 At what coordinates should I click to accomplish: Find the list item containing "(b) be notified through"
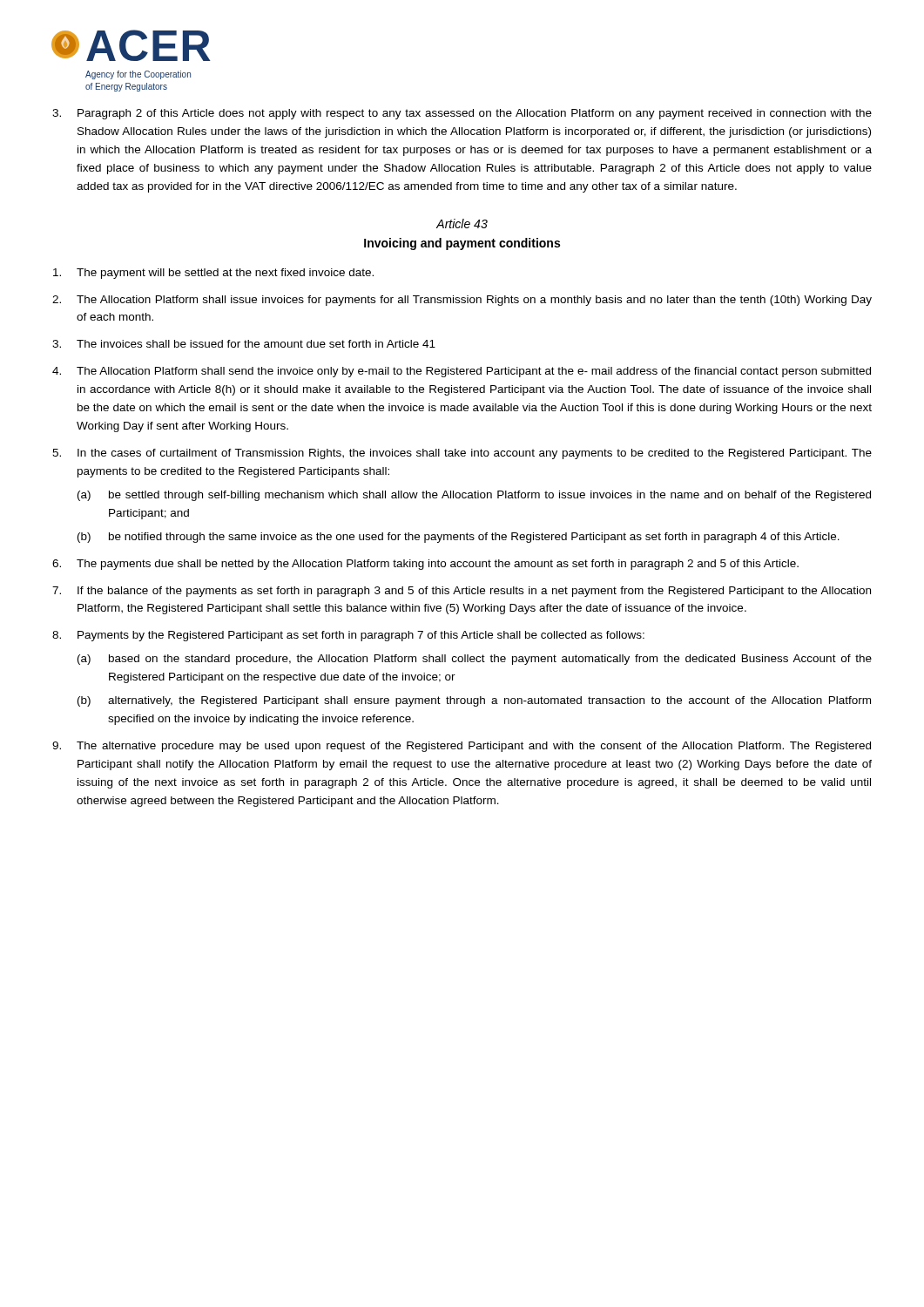[474, 537]
